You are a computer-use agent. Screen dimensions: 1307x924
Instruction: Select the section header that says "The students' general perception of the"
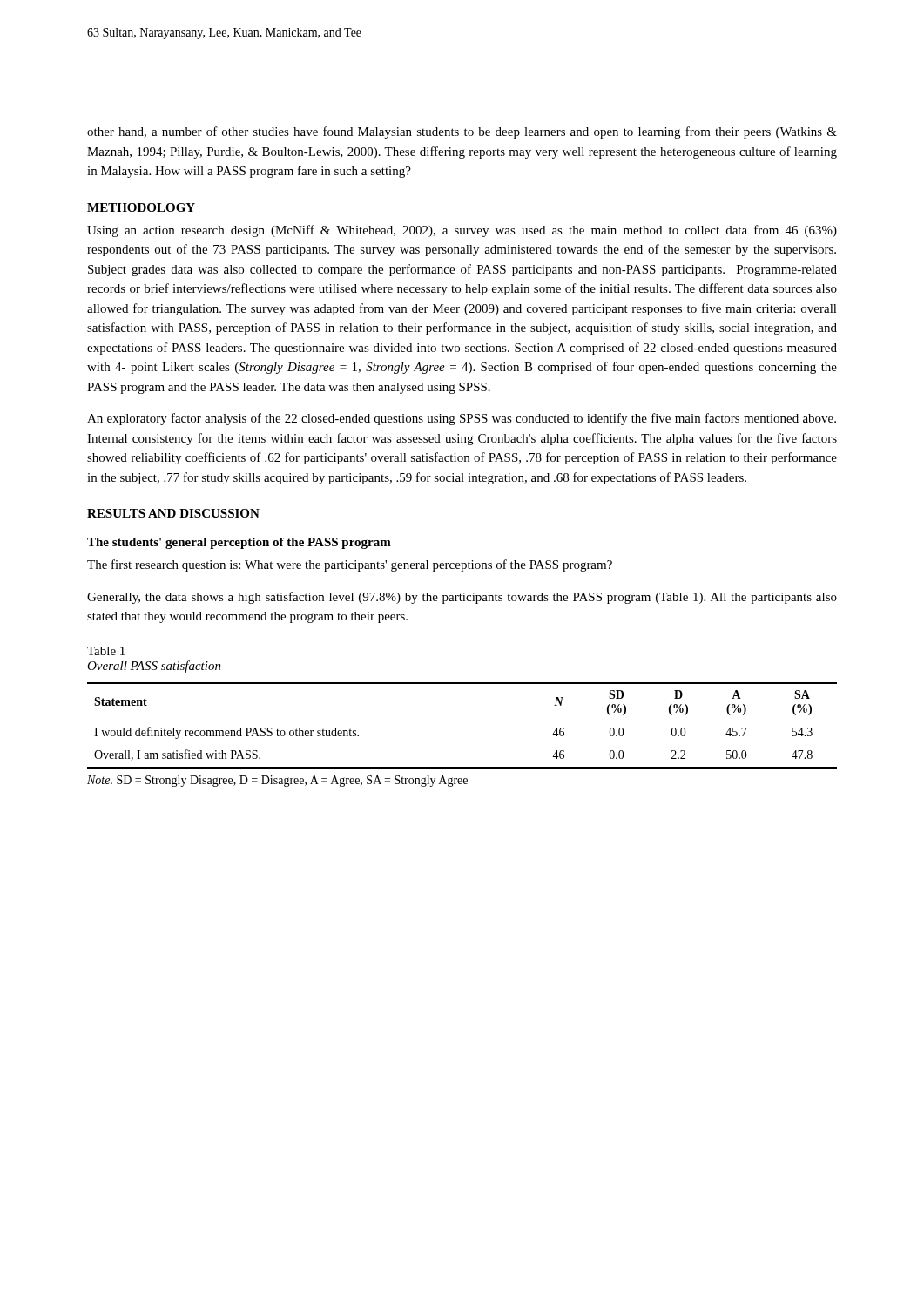click(239, 542)
